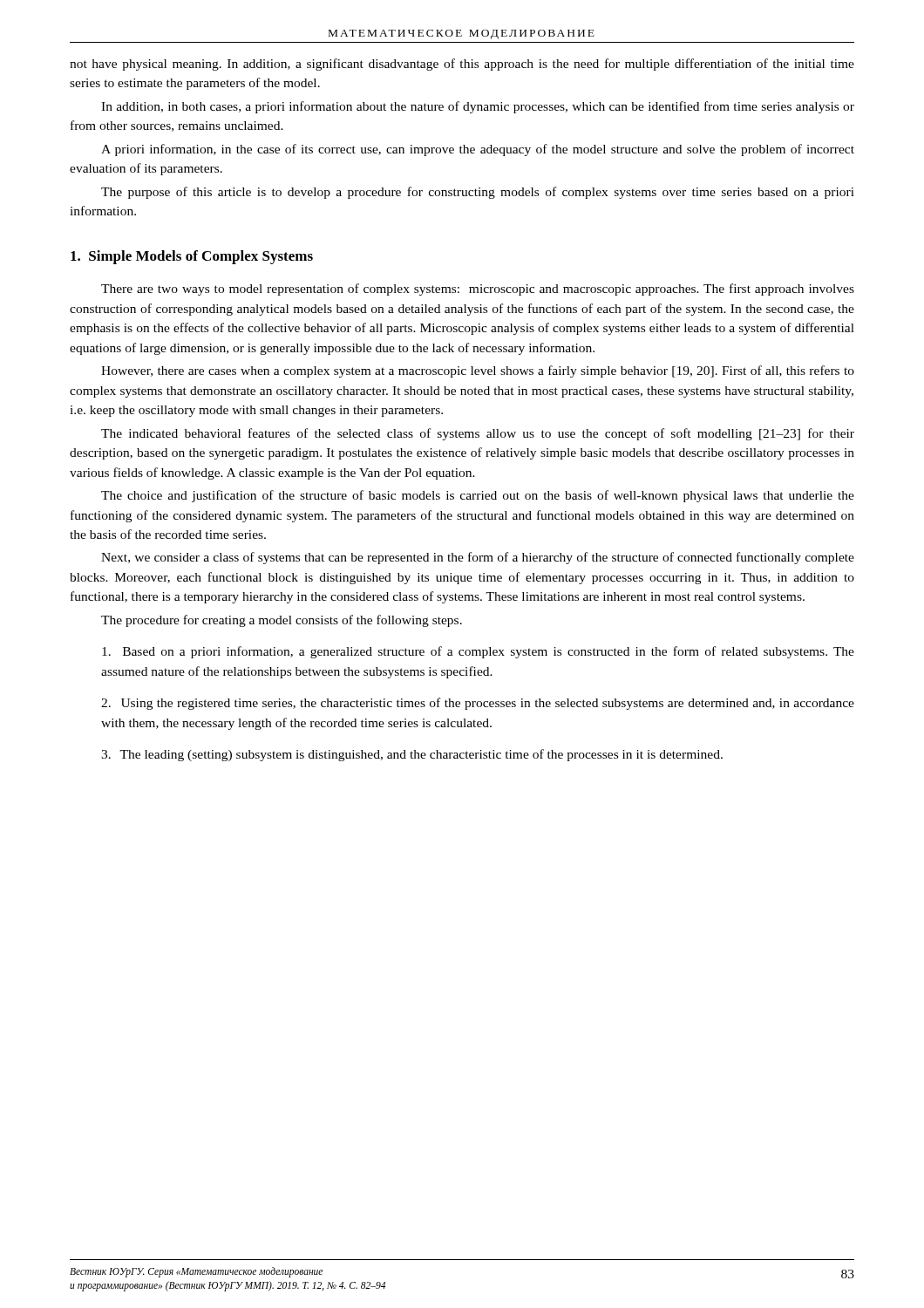924x1308 pixels.
Task: Where is the passage that starts "In addition, in both cases, a priori information"?
Action: click(462, 116)
